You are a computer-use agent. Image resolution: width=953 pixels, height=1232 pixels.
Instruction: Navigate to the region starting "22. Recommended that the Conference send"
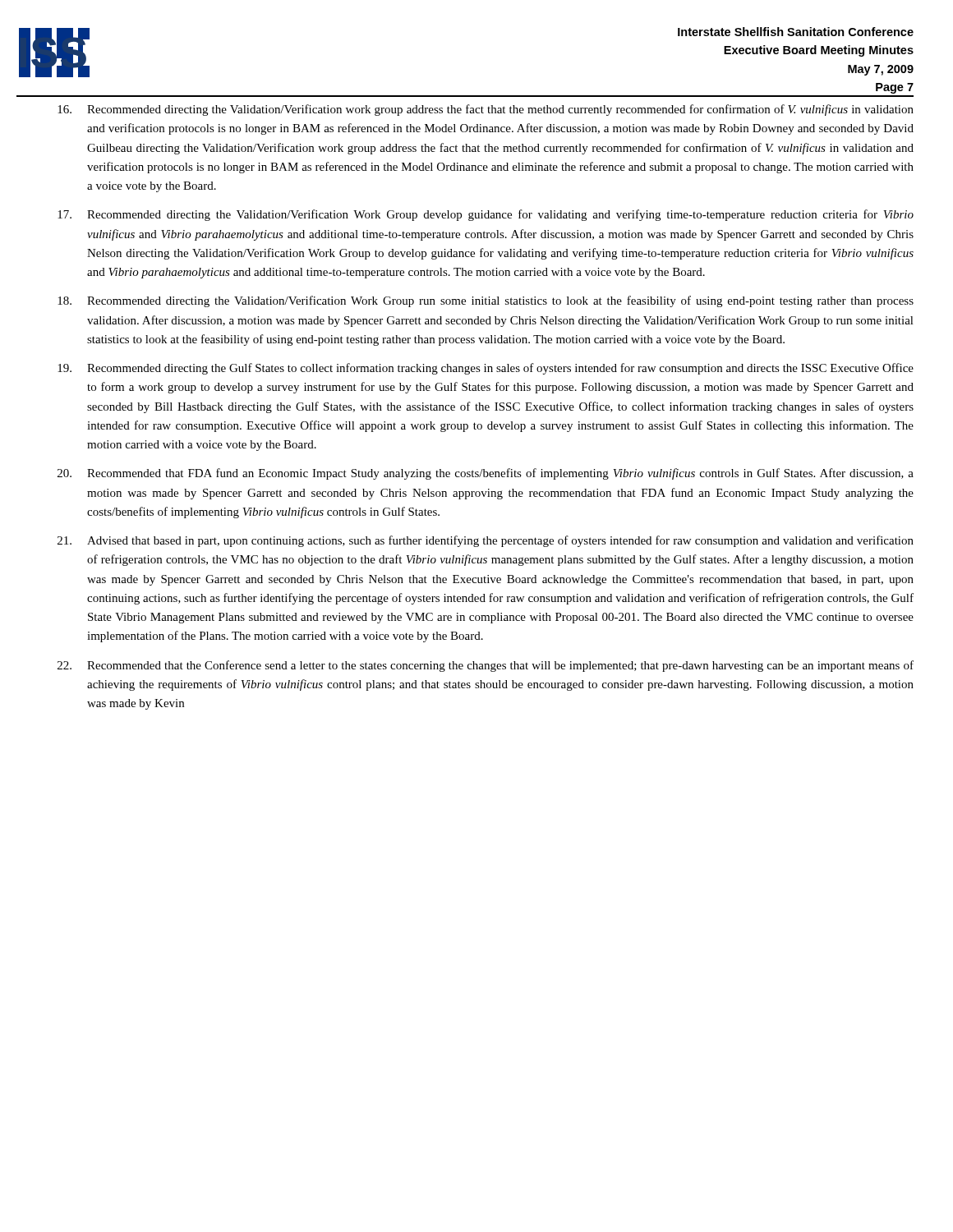click(465, 684)
